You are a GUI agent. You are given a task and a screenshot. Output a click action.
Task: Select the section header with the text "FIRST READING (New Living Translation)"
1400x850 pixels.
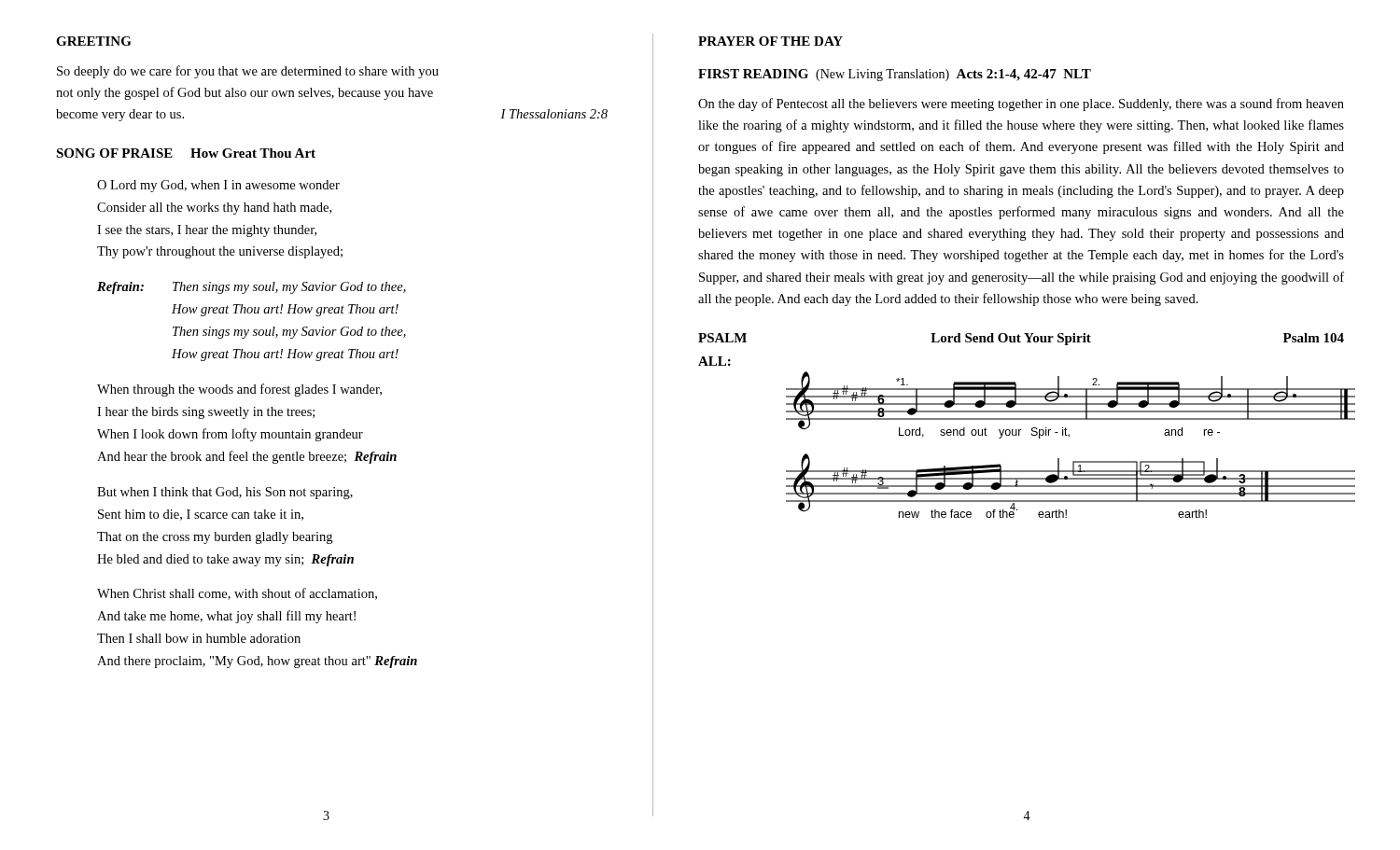[894, 74]
